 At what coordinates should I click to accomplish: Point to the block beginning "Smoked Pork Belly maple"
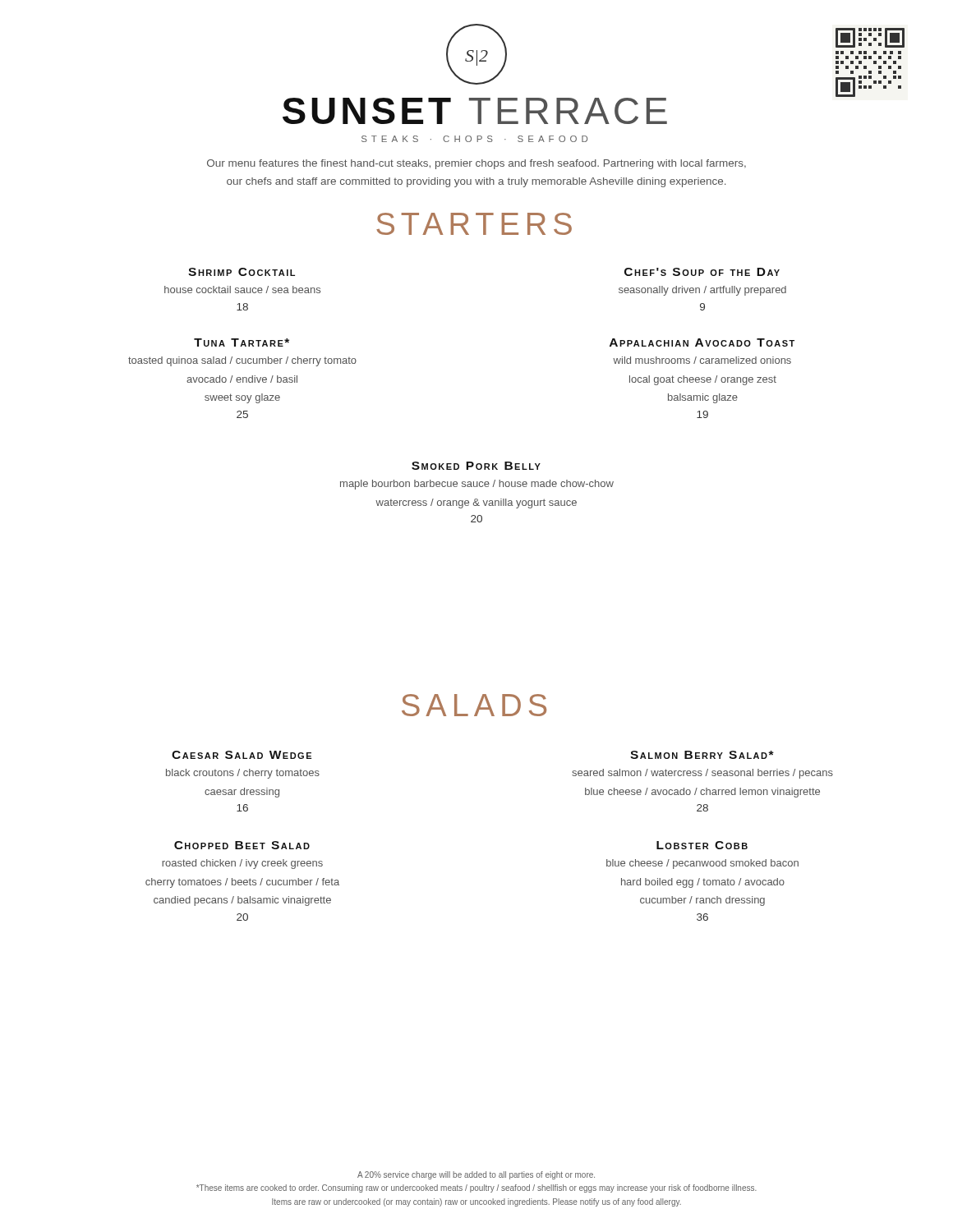coord(476,492)
